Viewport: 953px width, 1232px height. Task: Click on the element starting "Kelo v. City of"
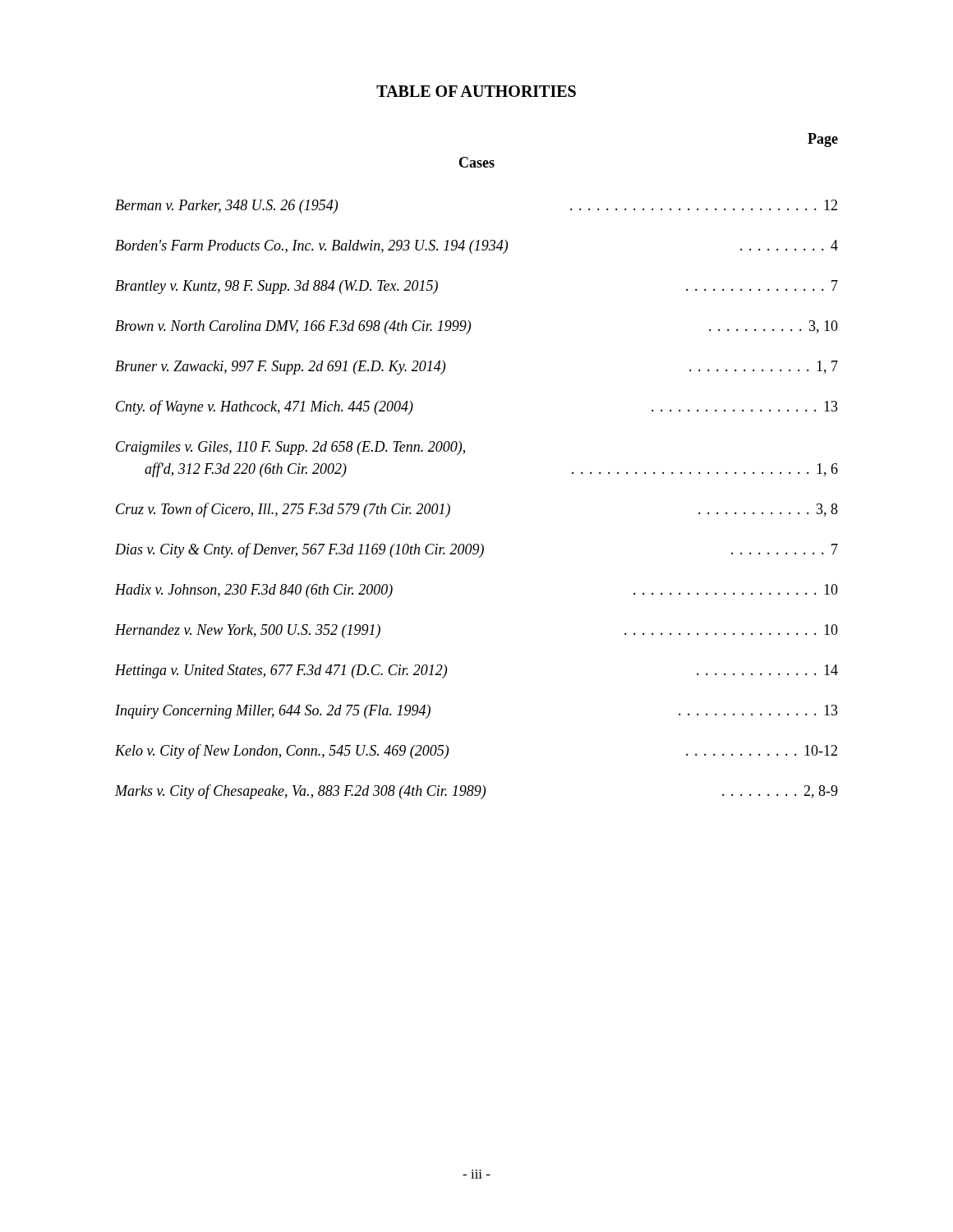(x=274, y=750)
